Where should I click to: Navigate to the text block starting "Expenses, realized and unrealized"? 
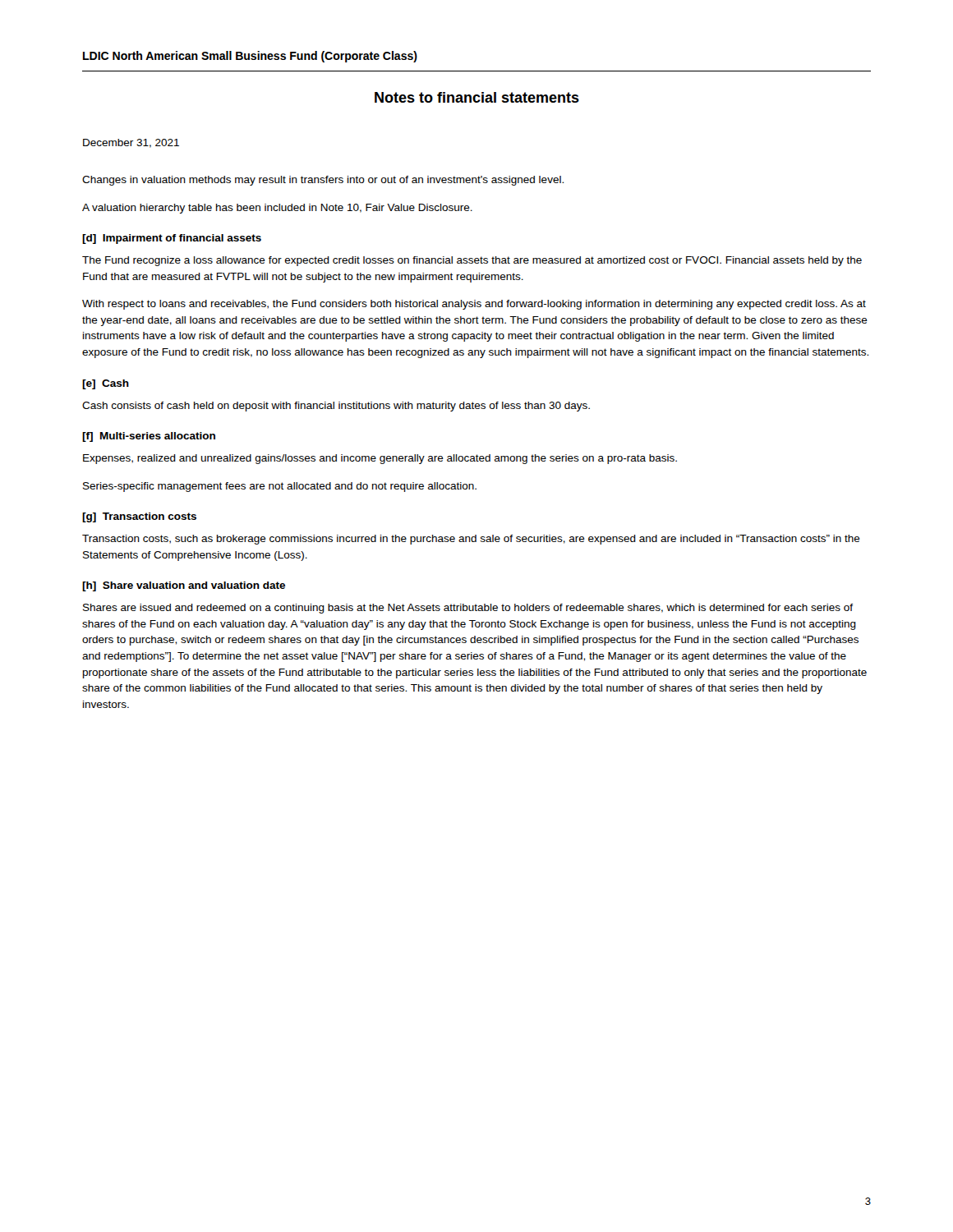[380, 458]
